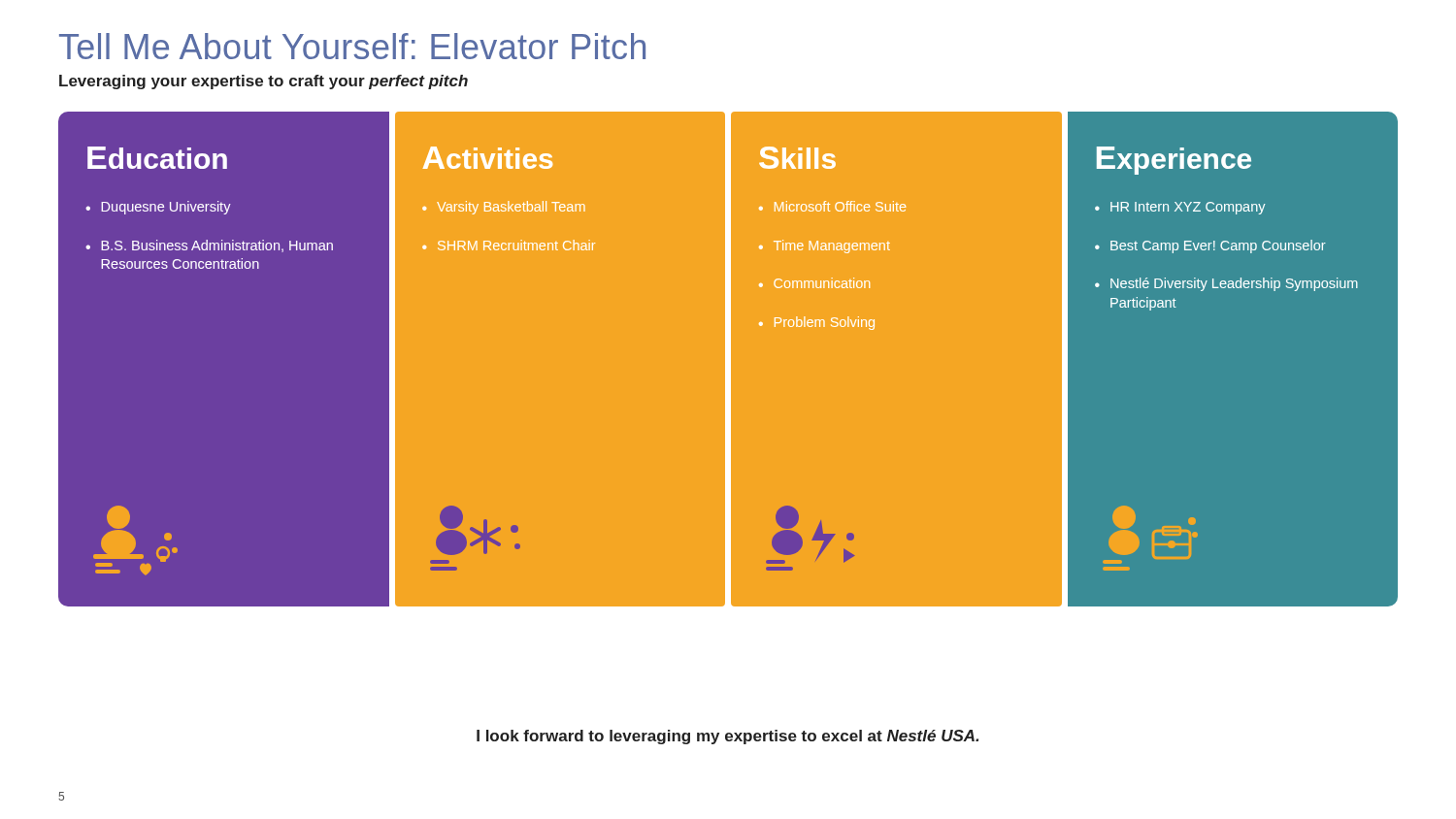Find "Time Management" on this page

pos(832,245)
